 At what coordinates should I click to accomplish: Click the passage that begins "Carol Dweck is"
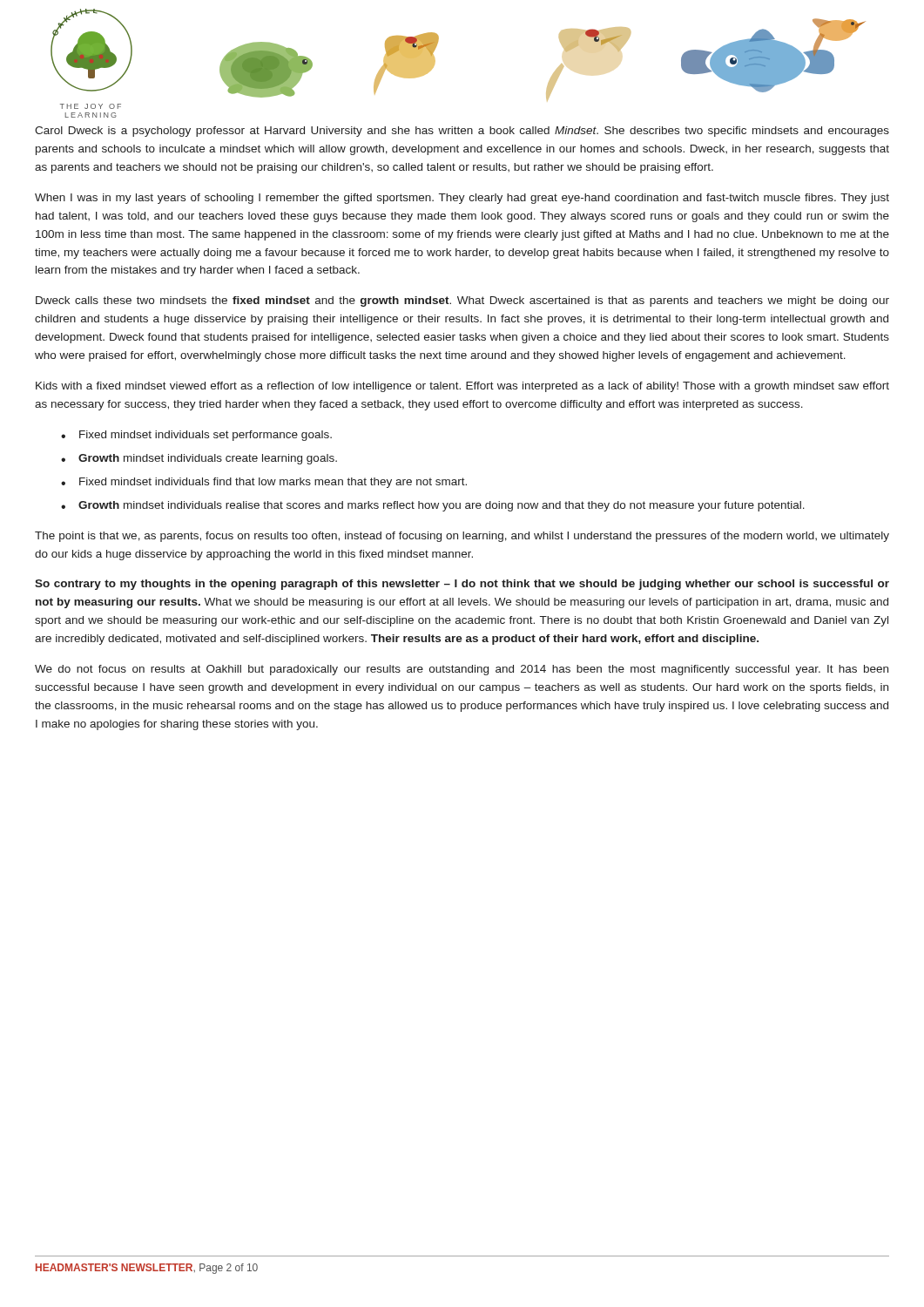[462, 149]
